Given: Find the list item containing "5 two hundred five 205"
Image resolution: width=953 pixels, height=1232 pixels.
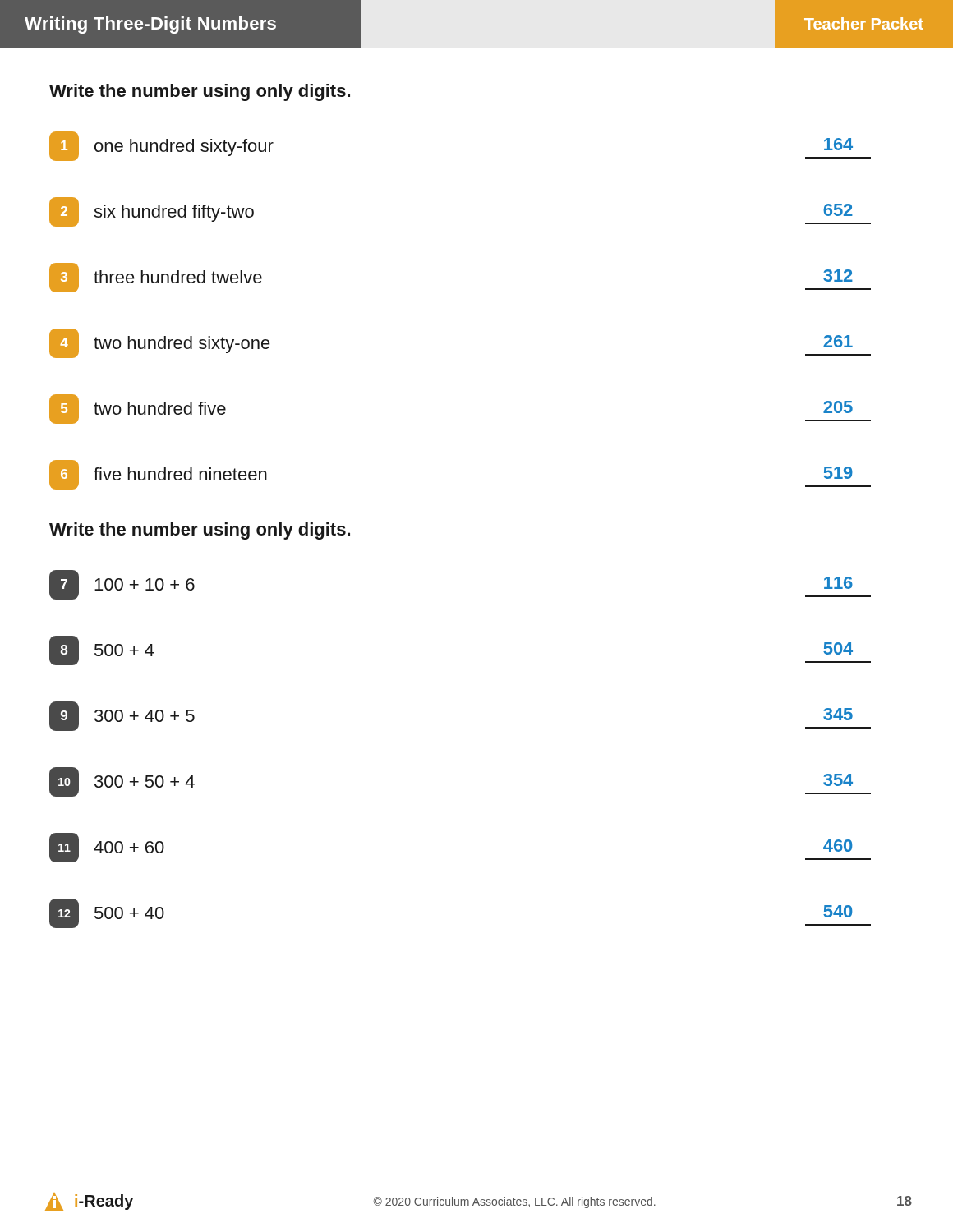Looking at the screenshot, I should (129, 409).
